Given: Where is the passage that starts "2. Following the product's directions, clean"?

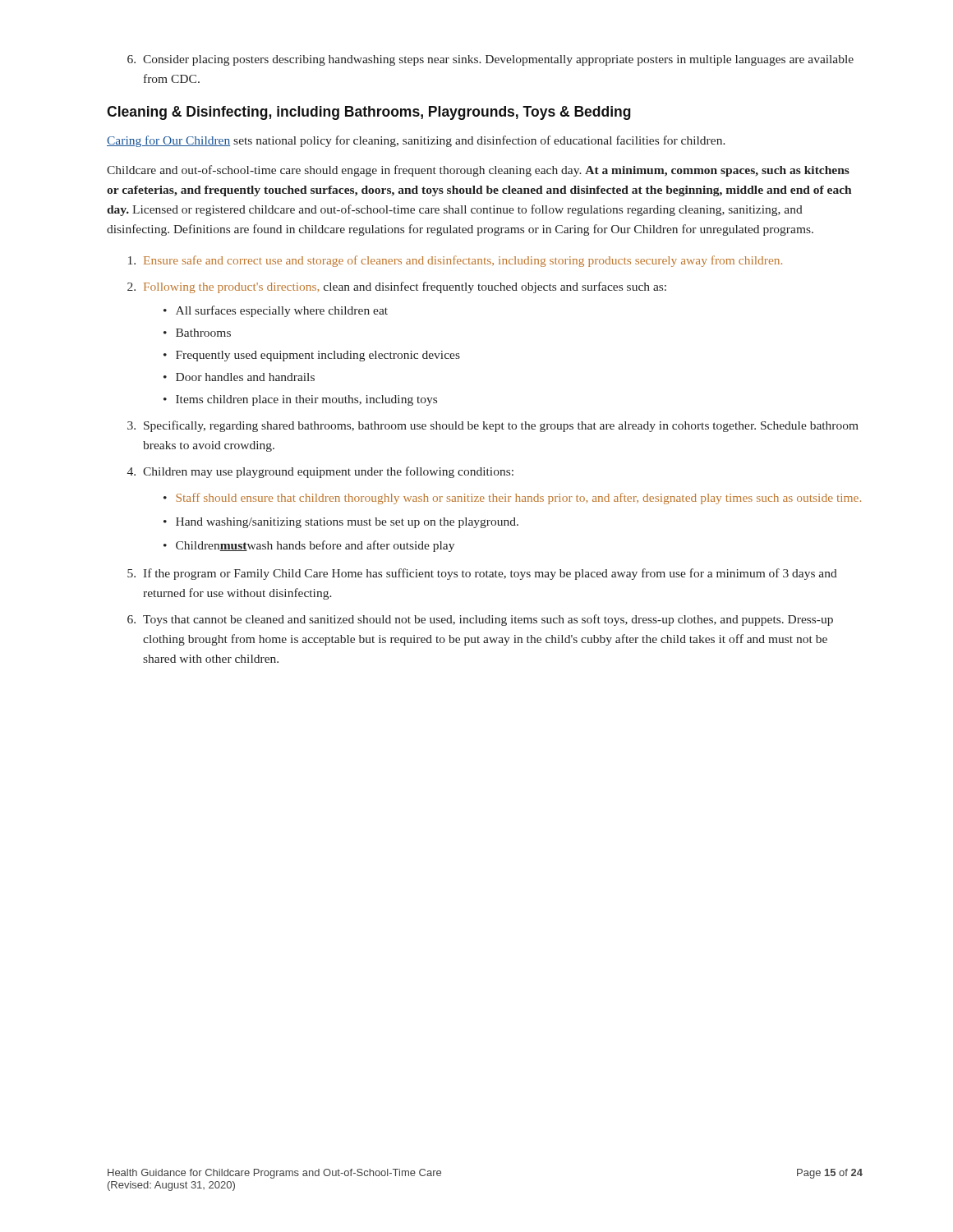Looking at the screenshot, I should [x=387, y=345].
